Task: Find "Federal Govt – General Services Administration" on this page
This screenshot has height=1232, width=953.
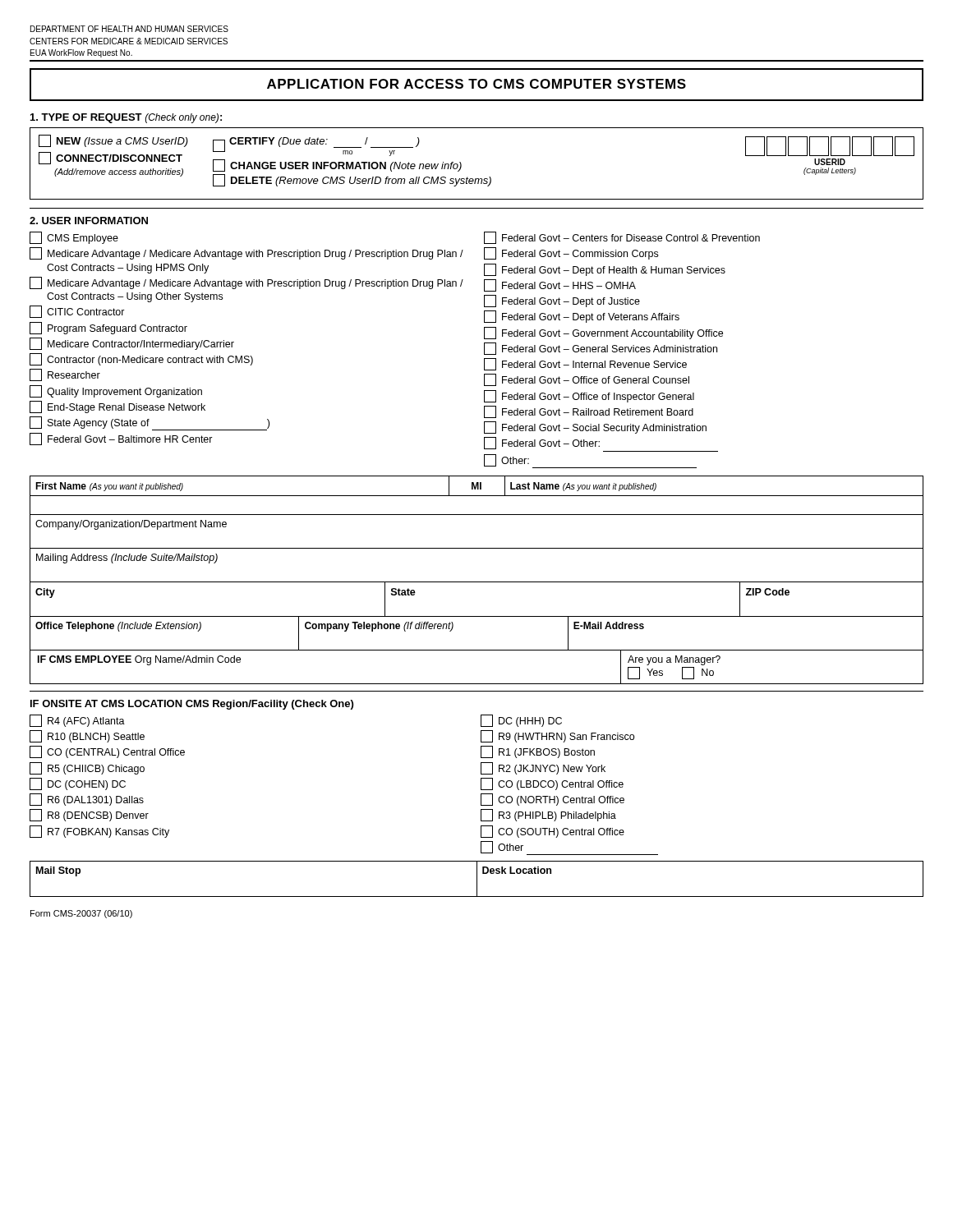Action: pos(704,349)
